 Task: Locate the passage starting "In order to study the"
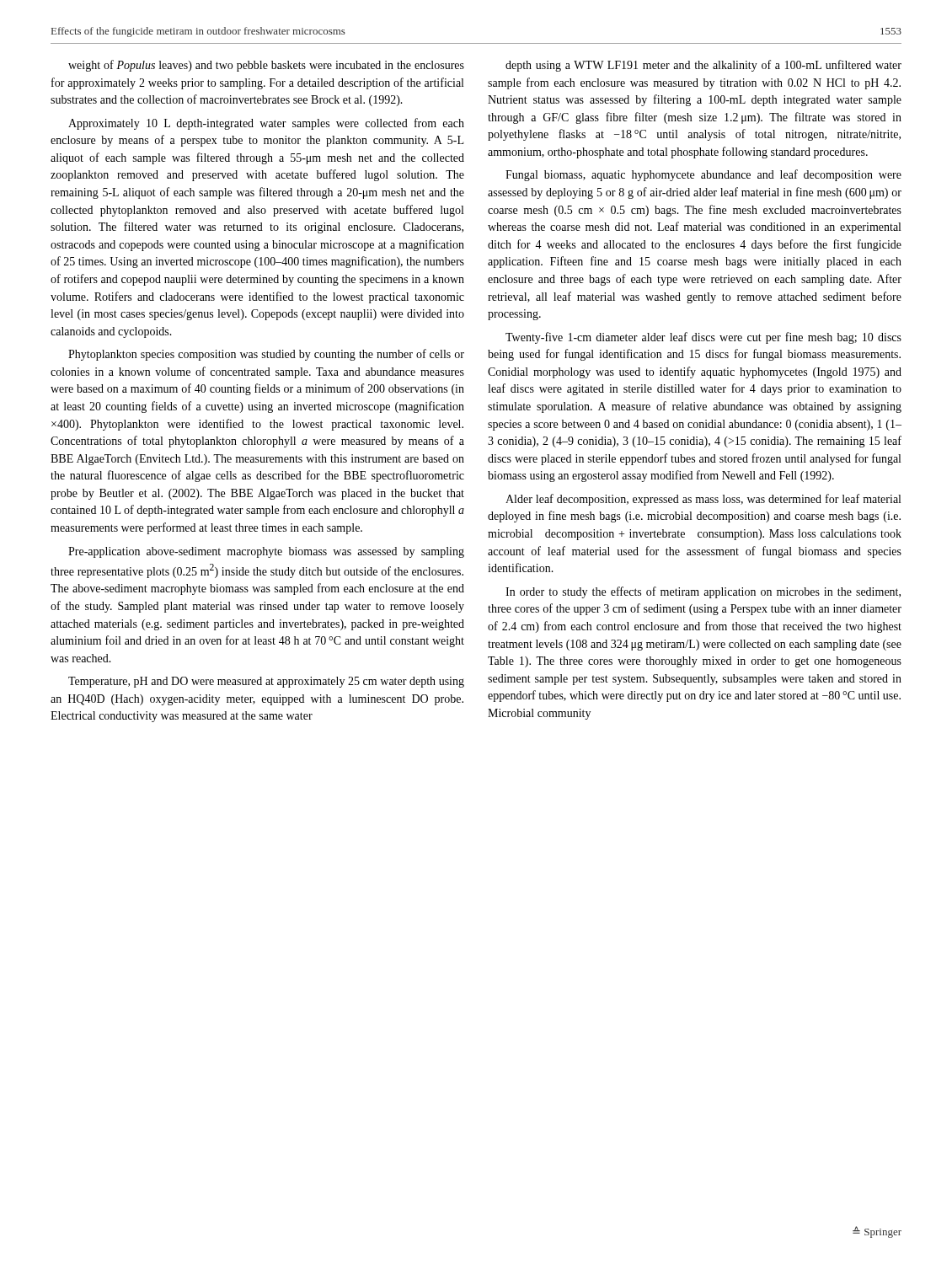(x=695, y=652)
